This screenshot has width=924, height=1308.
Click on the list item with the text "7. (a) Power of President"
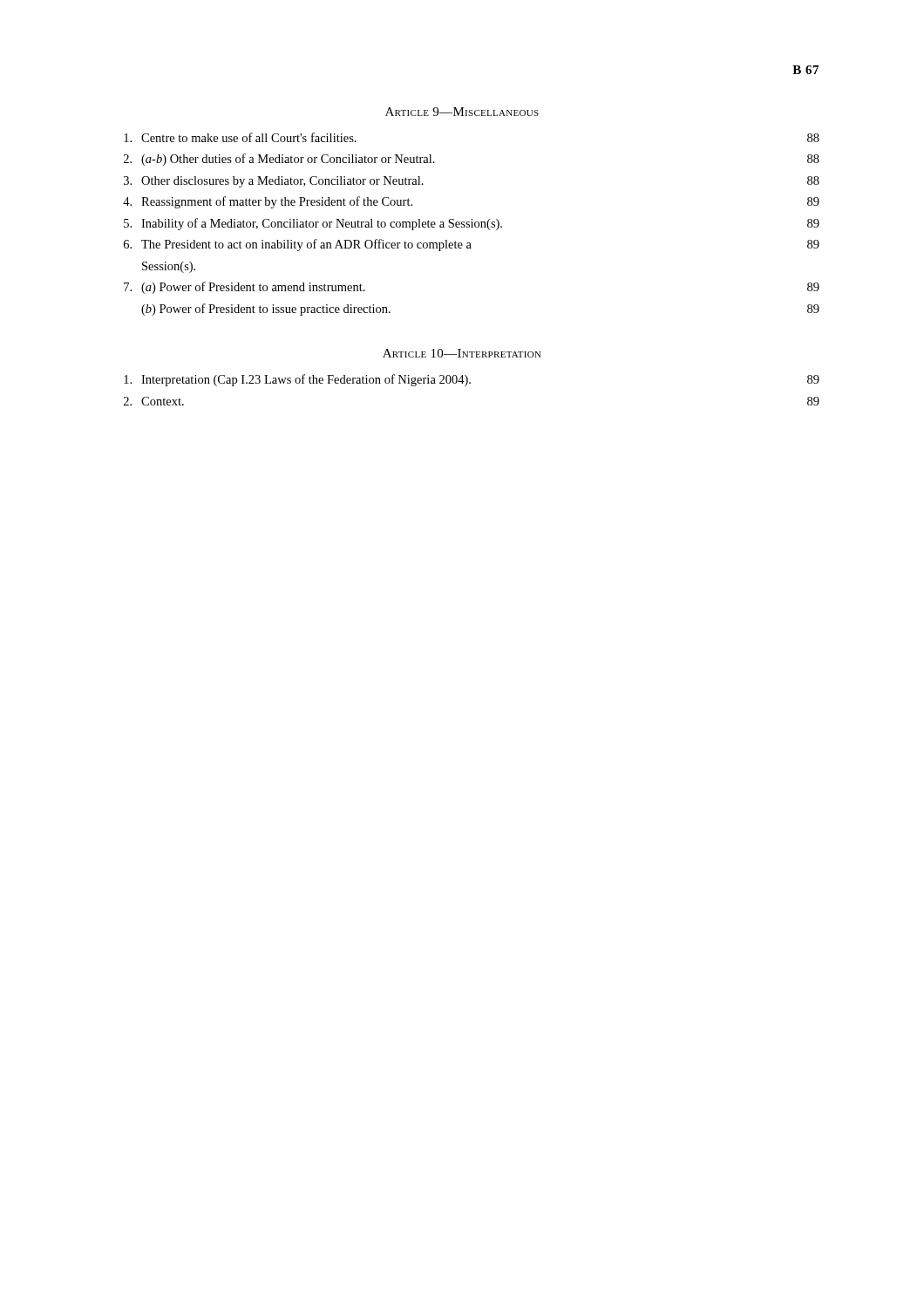[243, 288]
